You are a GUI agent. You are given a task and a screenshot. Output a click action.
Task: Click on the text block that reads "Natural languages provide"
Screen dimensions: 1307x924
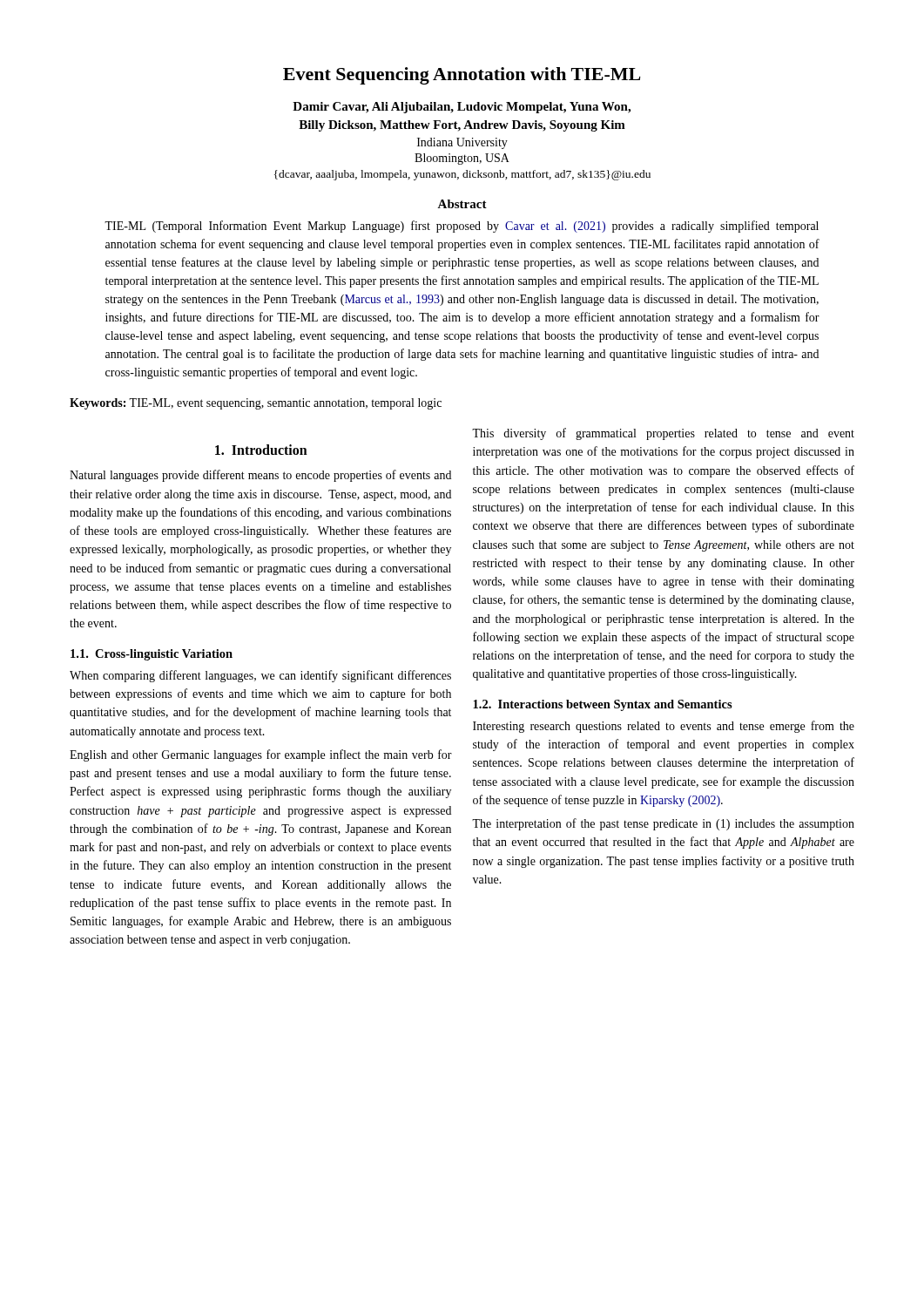click(x=261, y=550)
